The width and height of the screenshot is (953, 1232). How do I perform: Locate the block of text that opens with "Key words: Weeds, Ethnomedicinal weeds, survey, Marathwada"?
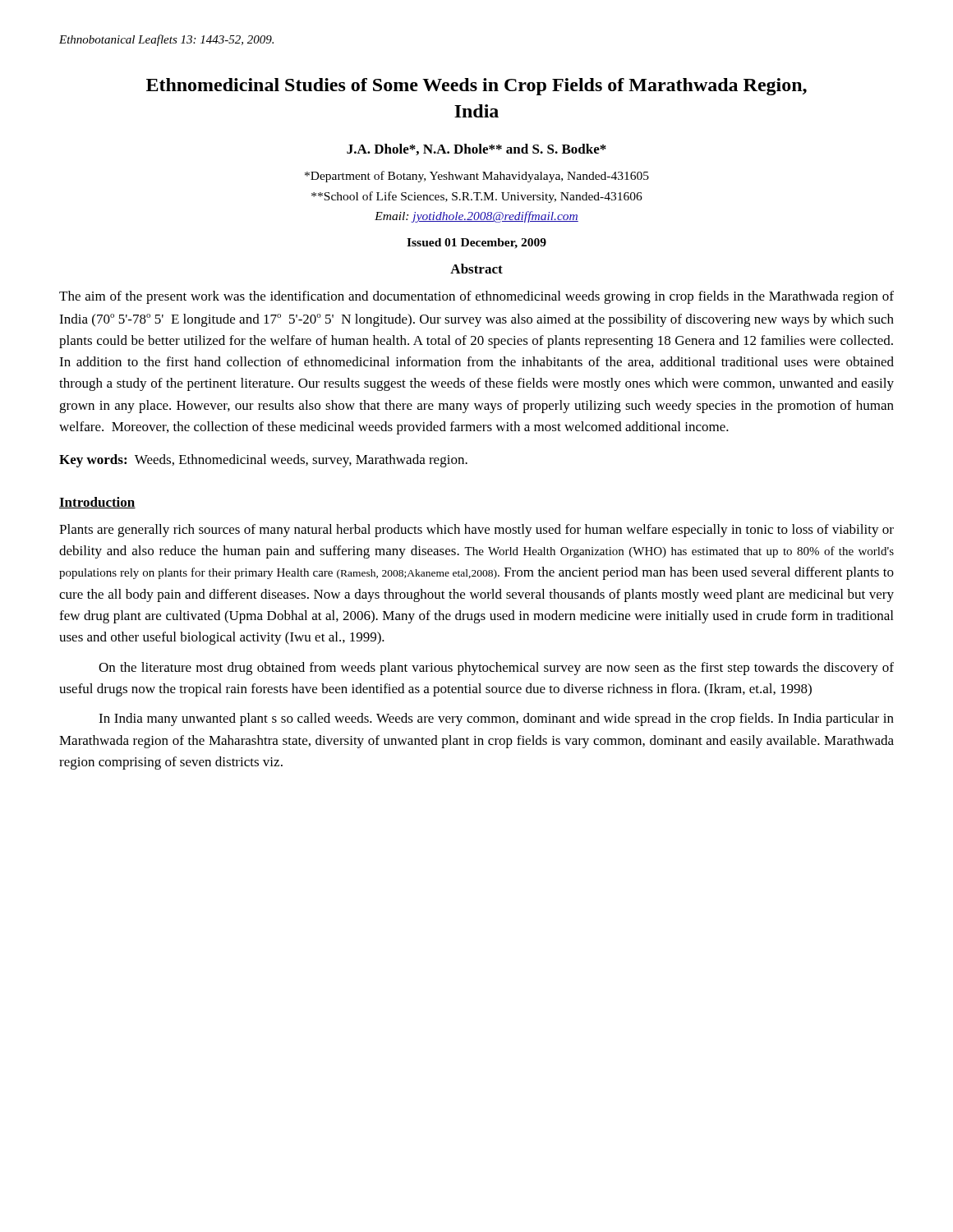pos(264,460)
